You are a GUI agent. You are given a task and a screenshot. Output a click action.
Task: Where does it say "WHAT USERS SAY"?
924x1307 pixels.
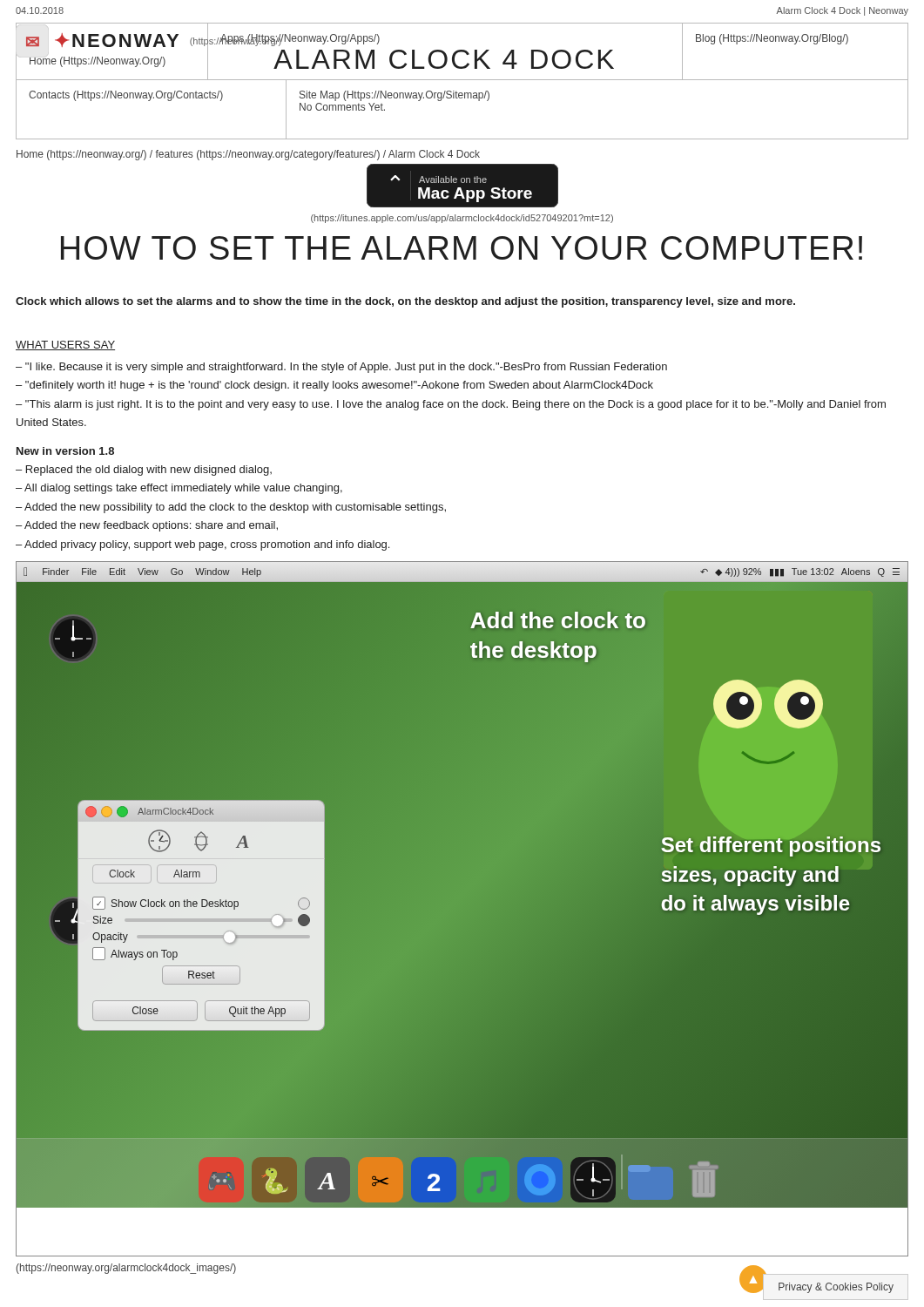[65, 345]
